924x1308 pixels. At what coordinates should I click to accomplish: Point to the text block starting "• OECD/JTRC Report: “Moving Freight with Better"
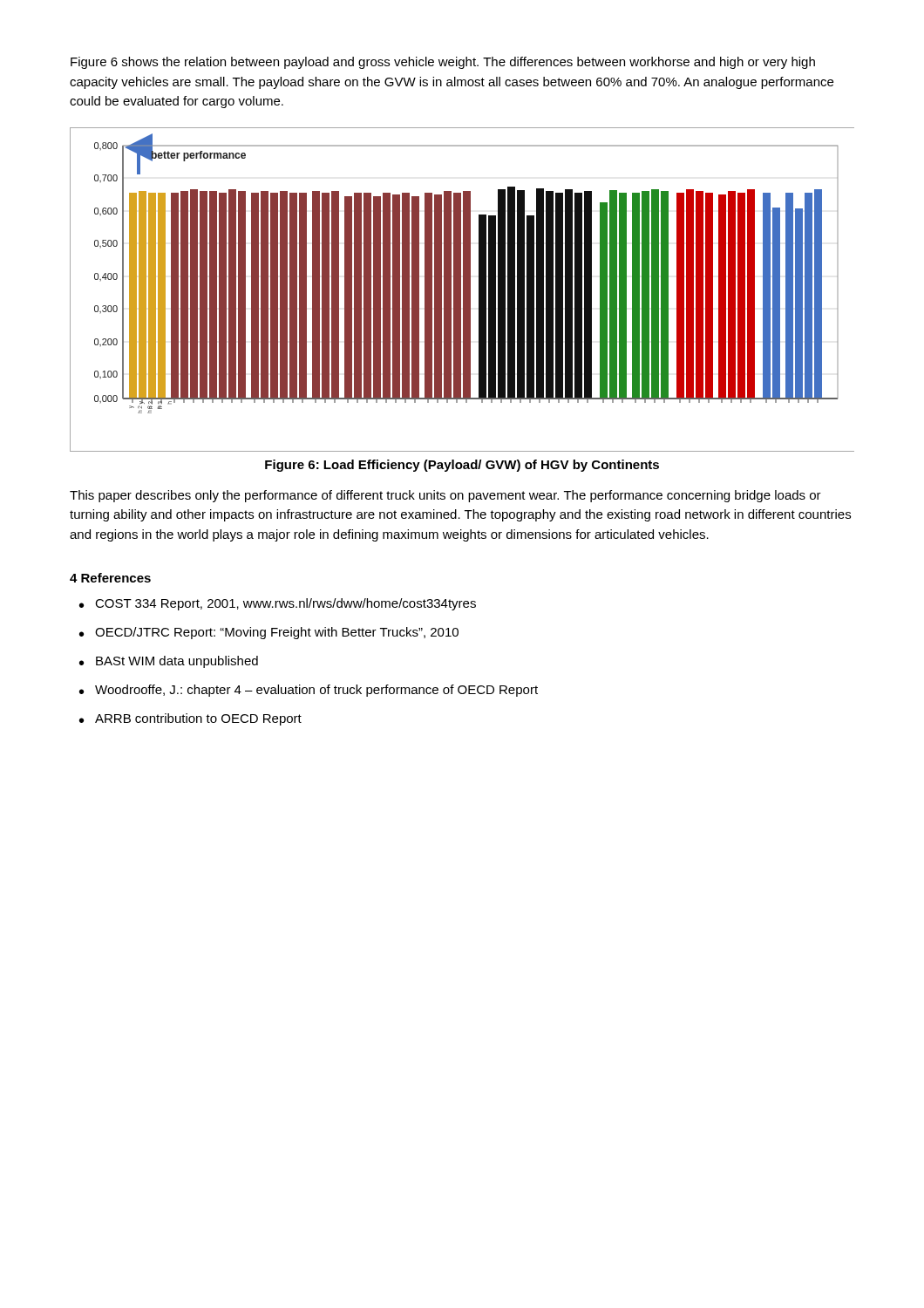269,634
